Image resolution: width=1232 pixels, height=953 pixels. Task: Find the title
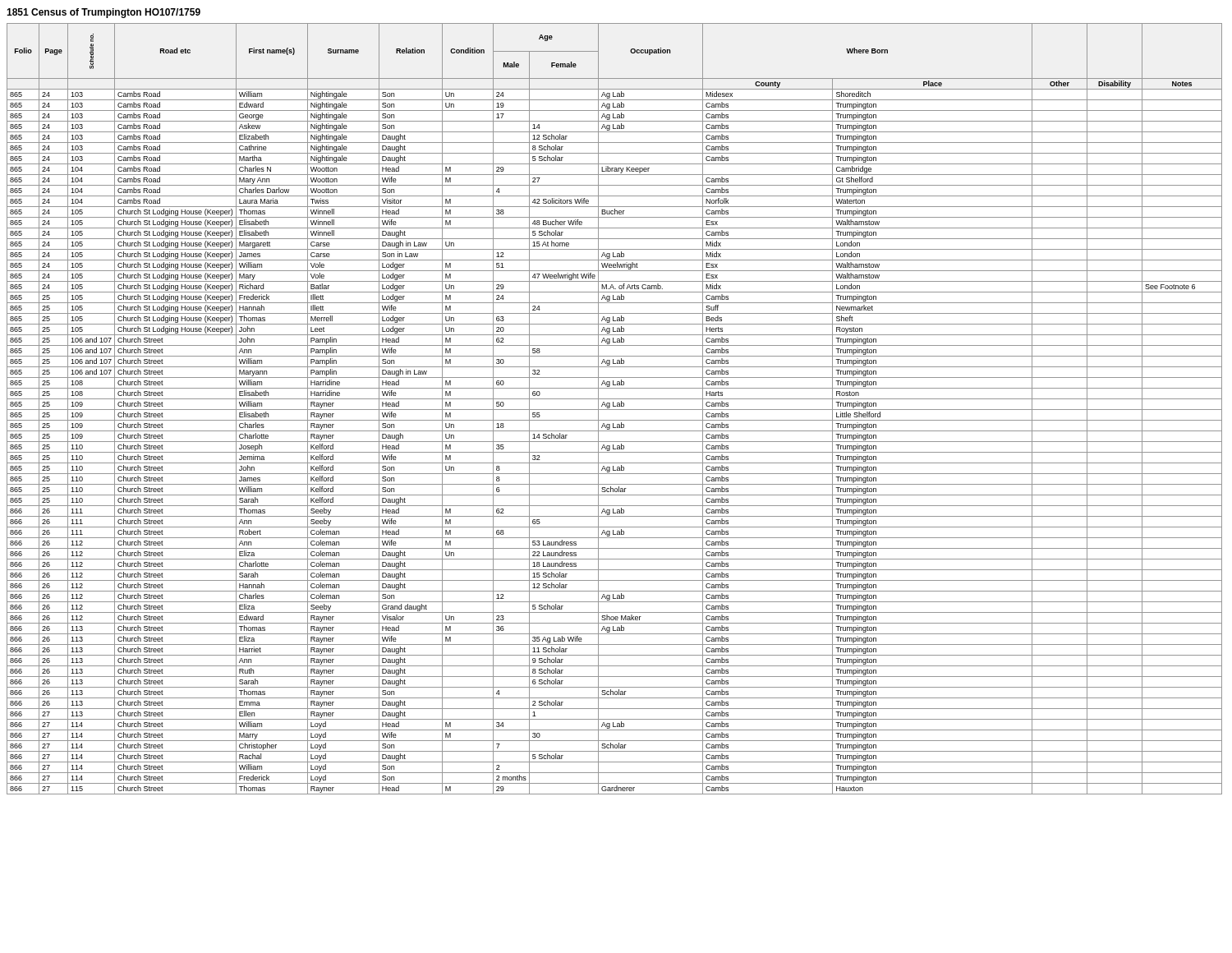pyautogui.click(x=103, y=12)
